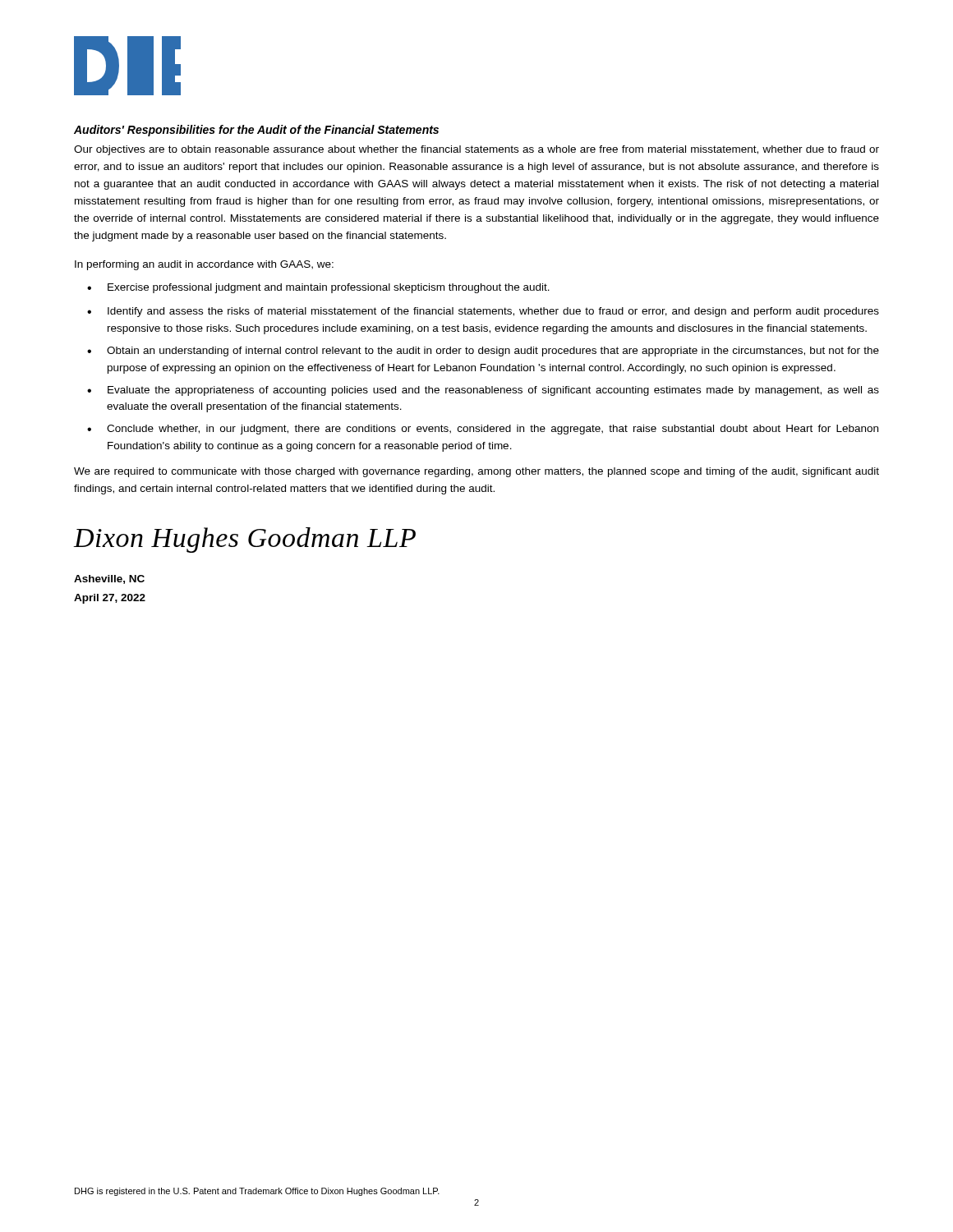This screenshot has height=1232, width=953.
Task: Click the passage that begins "We are required to communicate with those charged"
Action: coord(476,480)
